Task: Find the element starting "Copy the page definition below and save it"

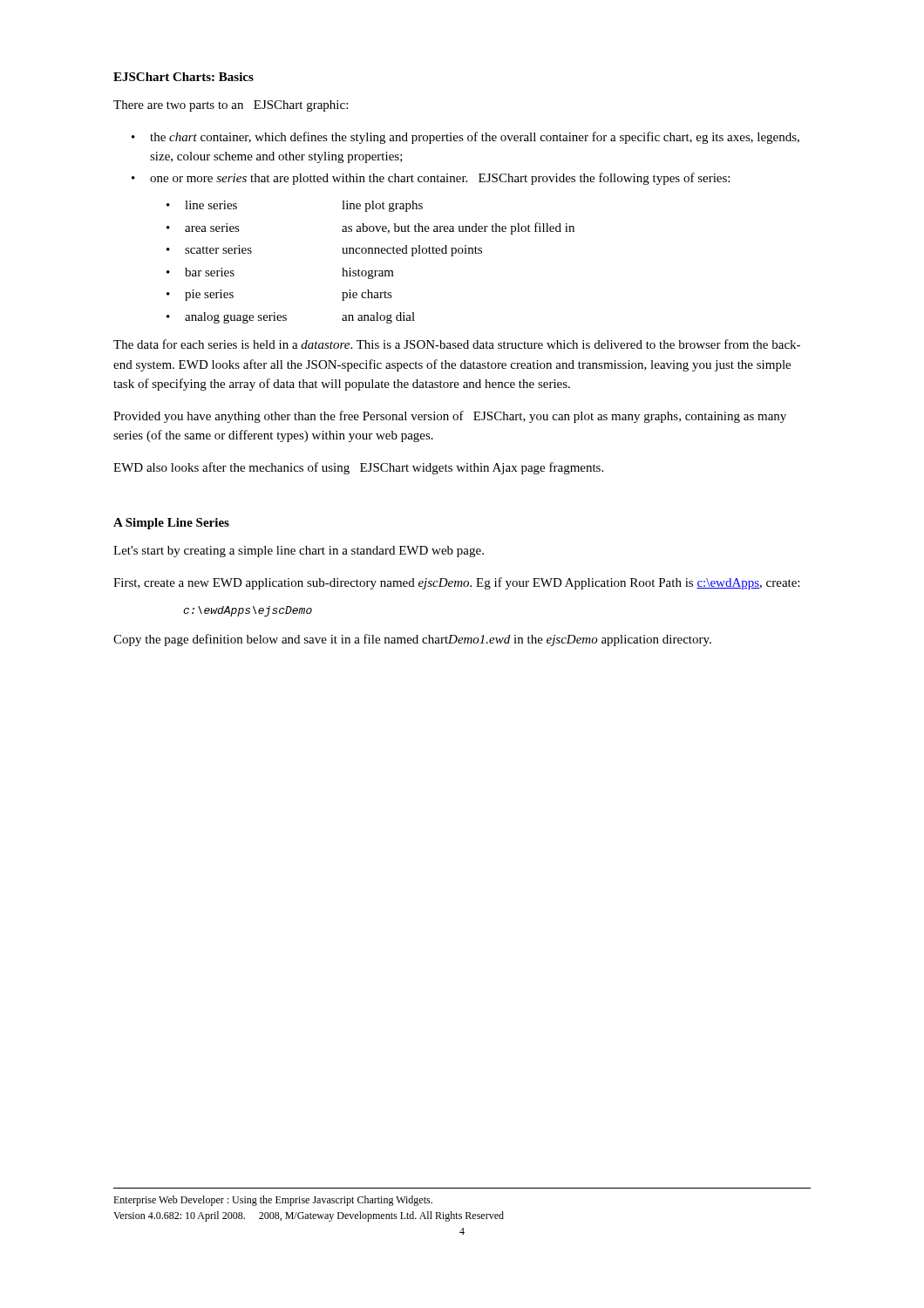Action: 413,639
